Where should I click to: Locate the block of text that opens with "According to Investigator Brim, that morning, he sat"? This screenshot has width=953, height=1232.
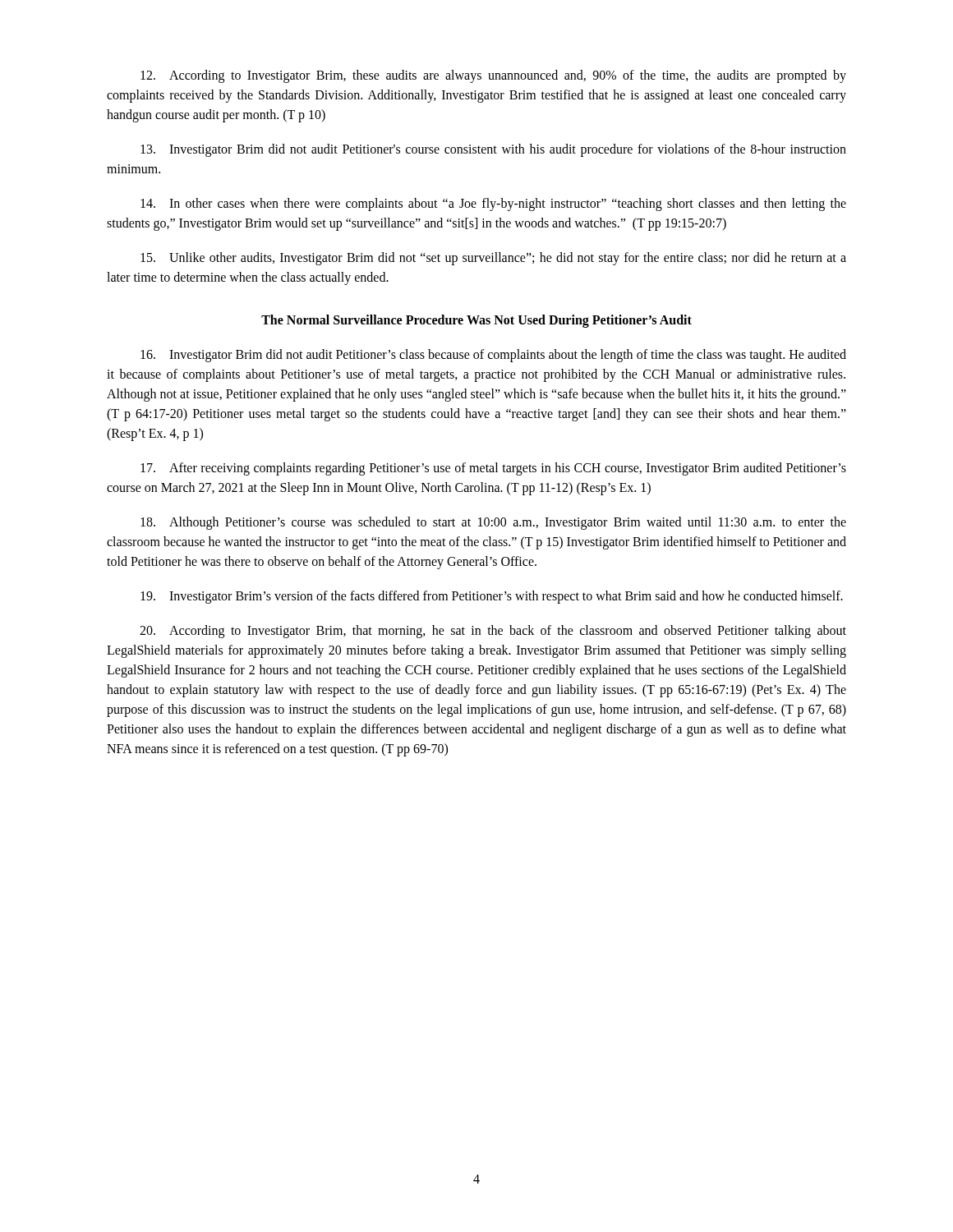pyautogui.click(x=476, y=688)
